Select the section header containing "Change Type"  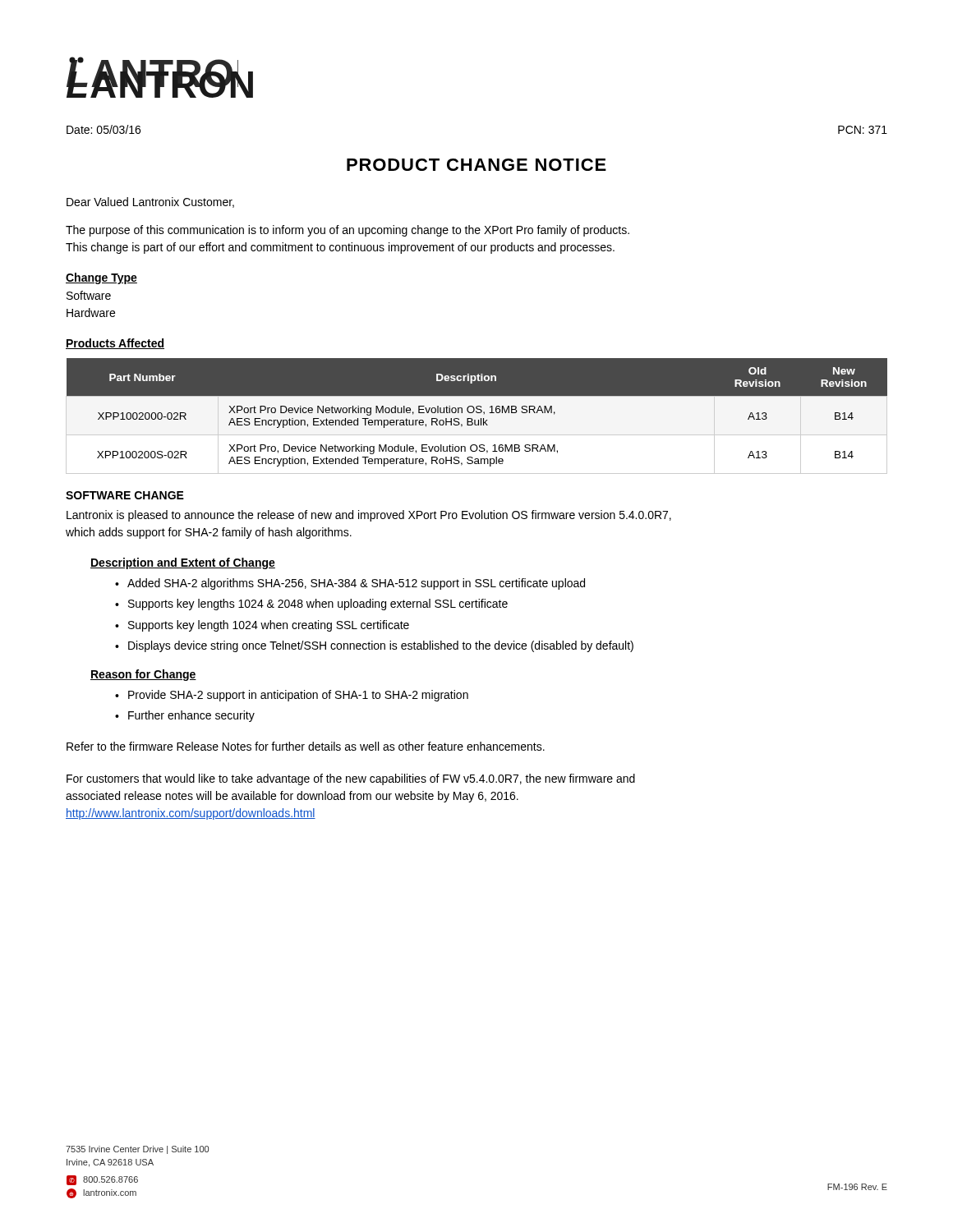(x=101, y=278)
